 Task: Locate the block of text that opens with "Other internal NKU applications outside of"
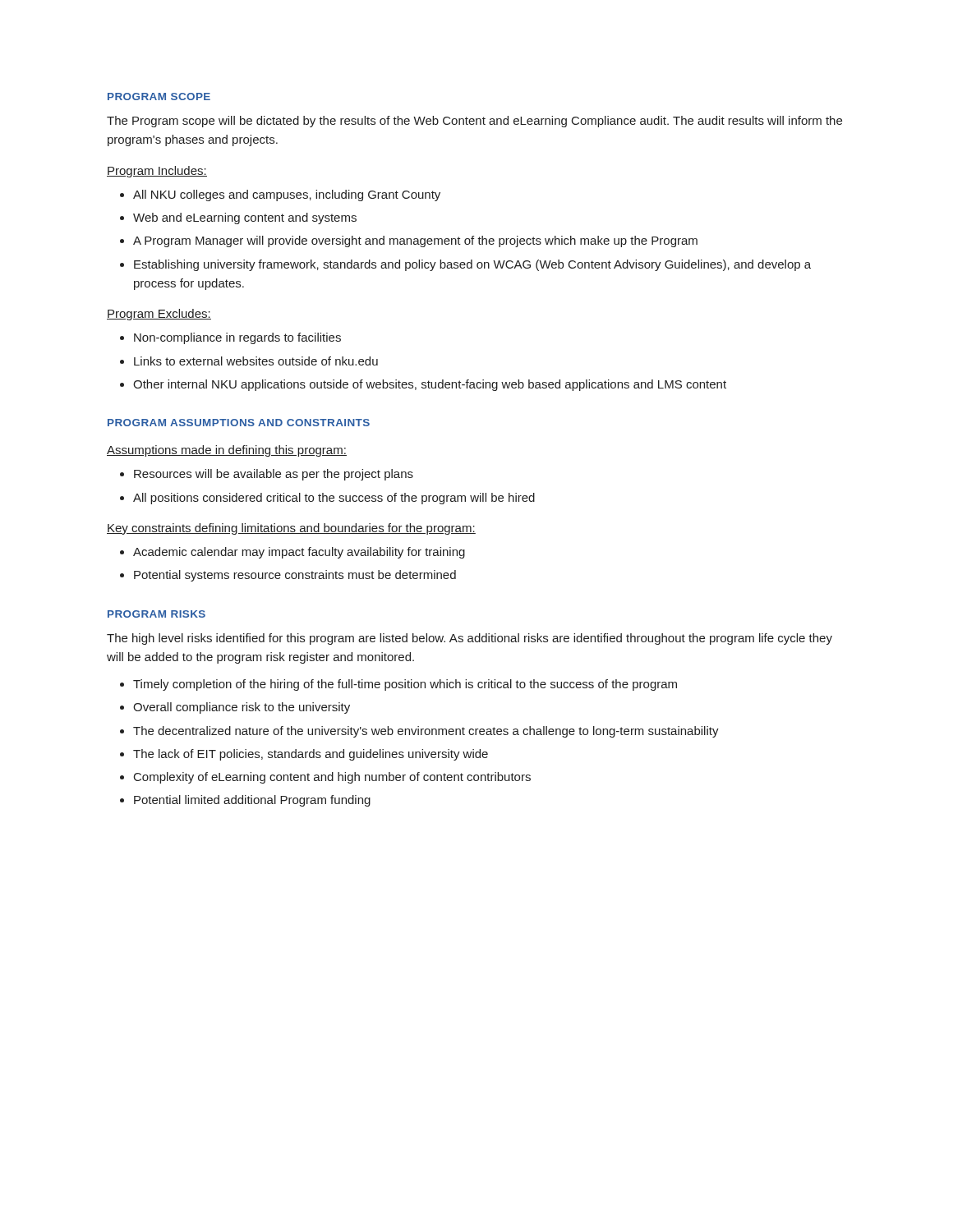490,384
